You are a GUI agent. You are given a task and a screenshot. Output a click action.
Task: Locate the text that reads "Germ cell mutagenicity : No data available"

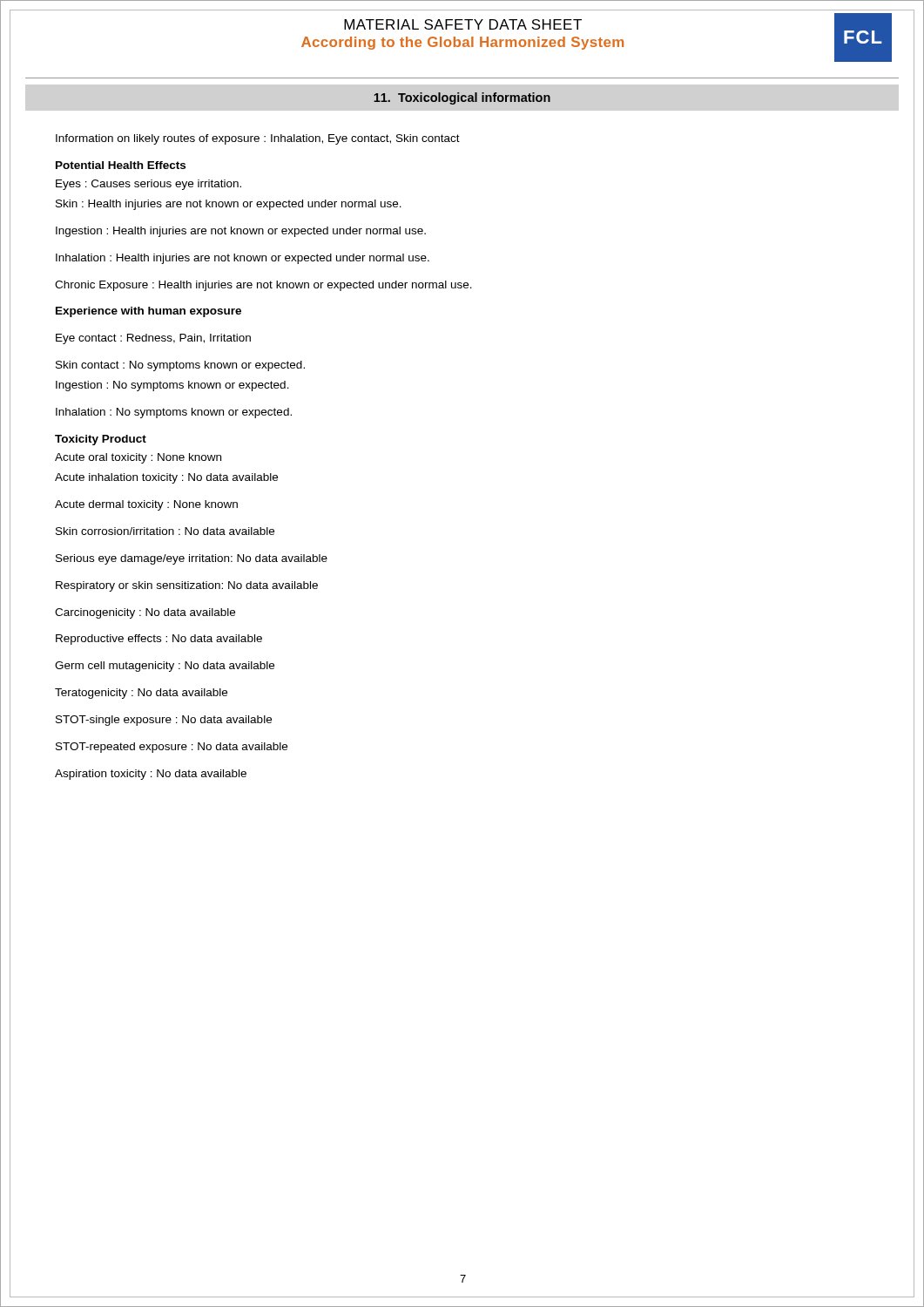tap(165, 667)
